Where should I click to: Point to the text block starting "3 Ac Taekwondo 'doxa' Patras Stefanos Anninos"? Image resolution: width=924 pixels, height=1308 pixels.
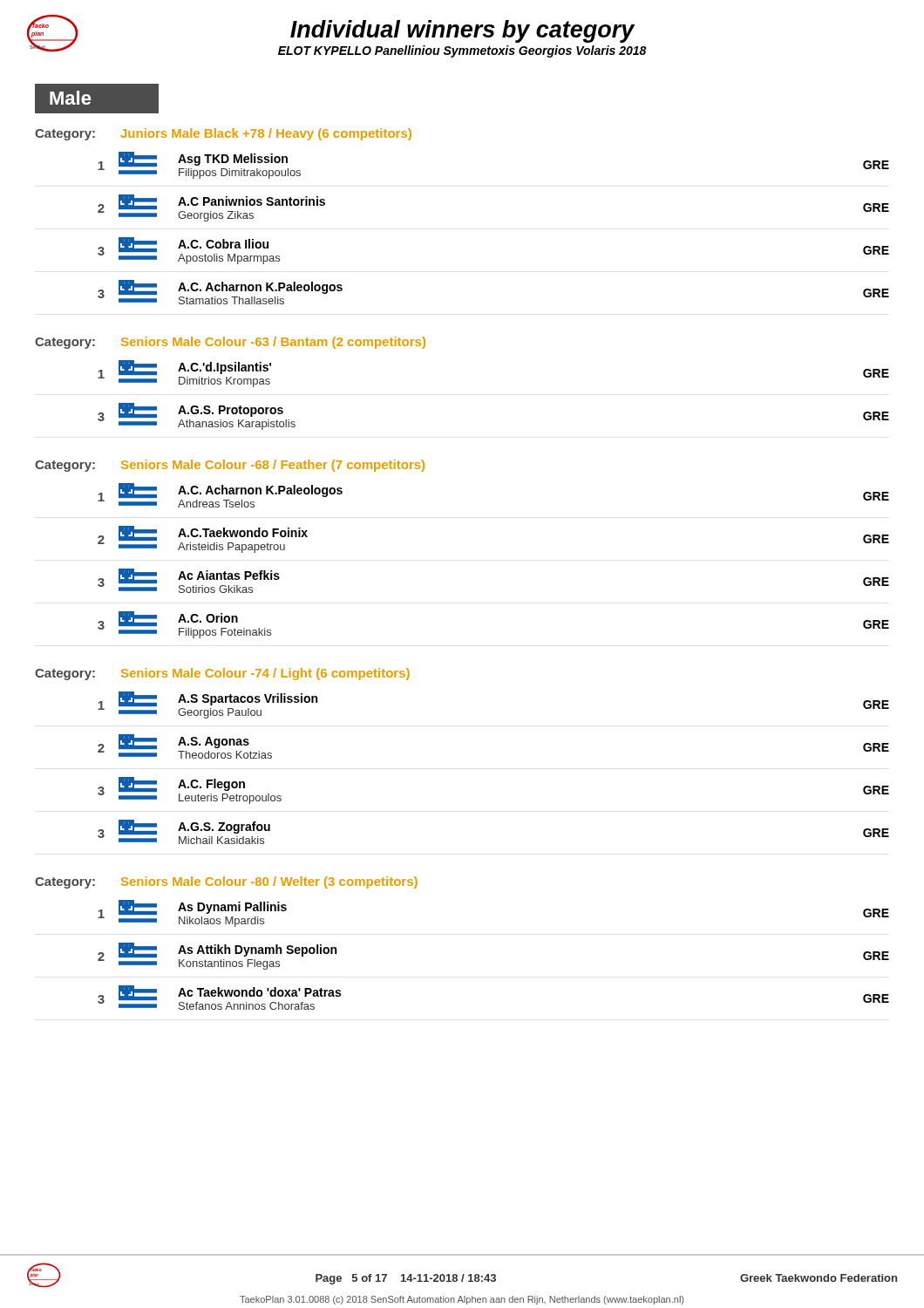pyautogui.click(x=212, y=996)
